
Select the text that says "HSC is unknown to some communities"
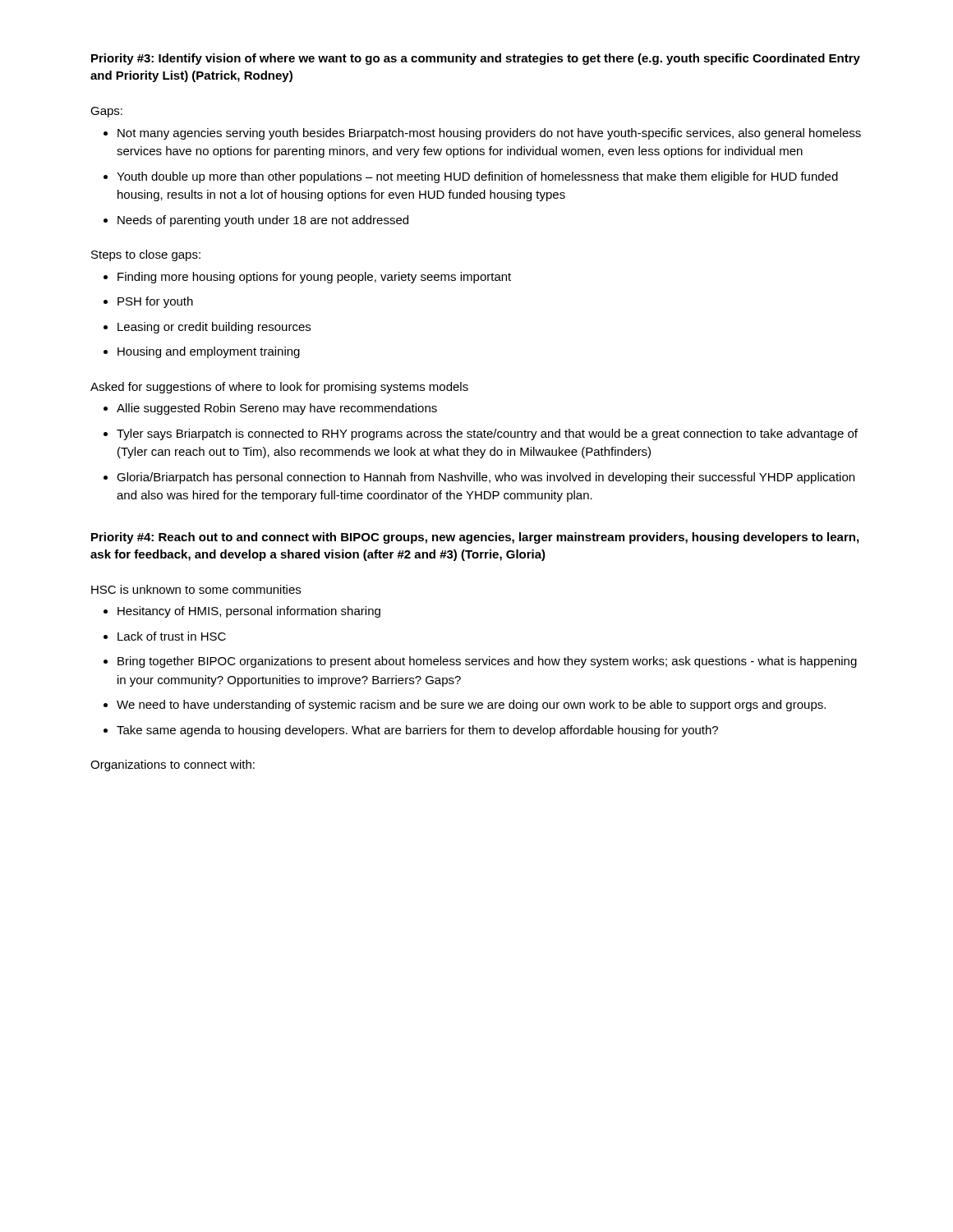[196, 589]
